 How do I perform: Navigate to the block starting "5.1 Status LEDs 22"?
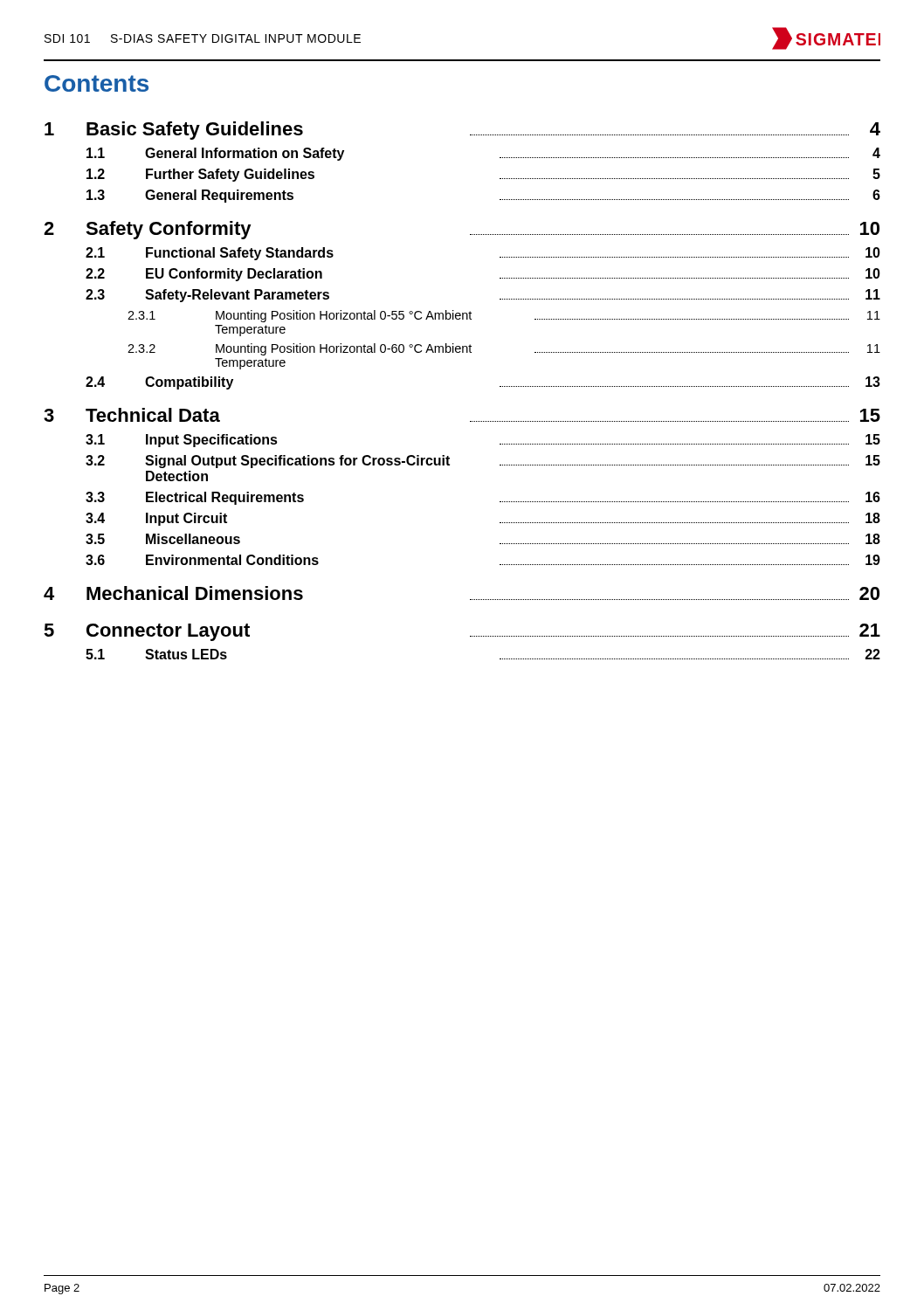(x=184, y=655)
